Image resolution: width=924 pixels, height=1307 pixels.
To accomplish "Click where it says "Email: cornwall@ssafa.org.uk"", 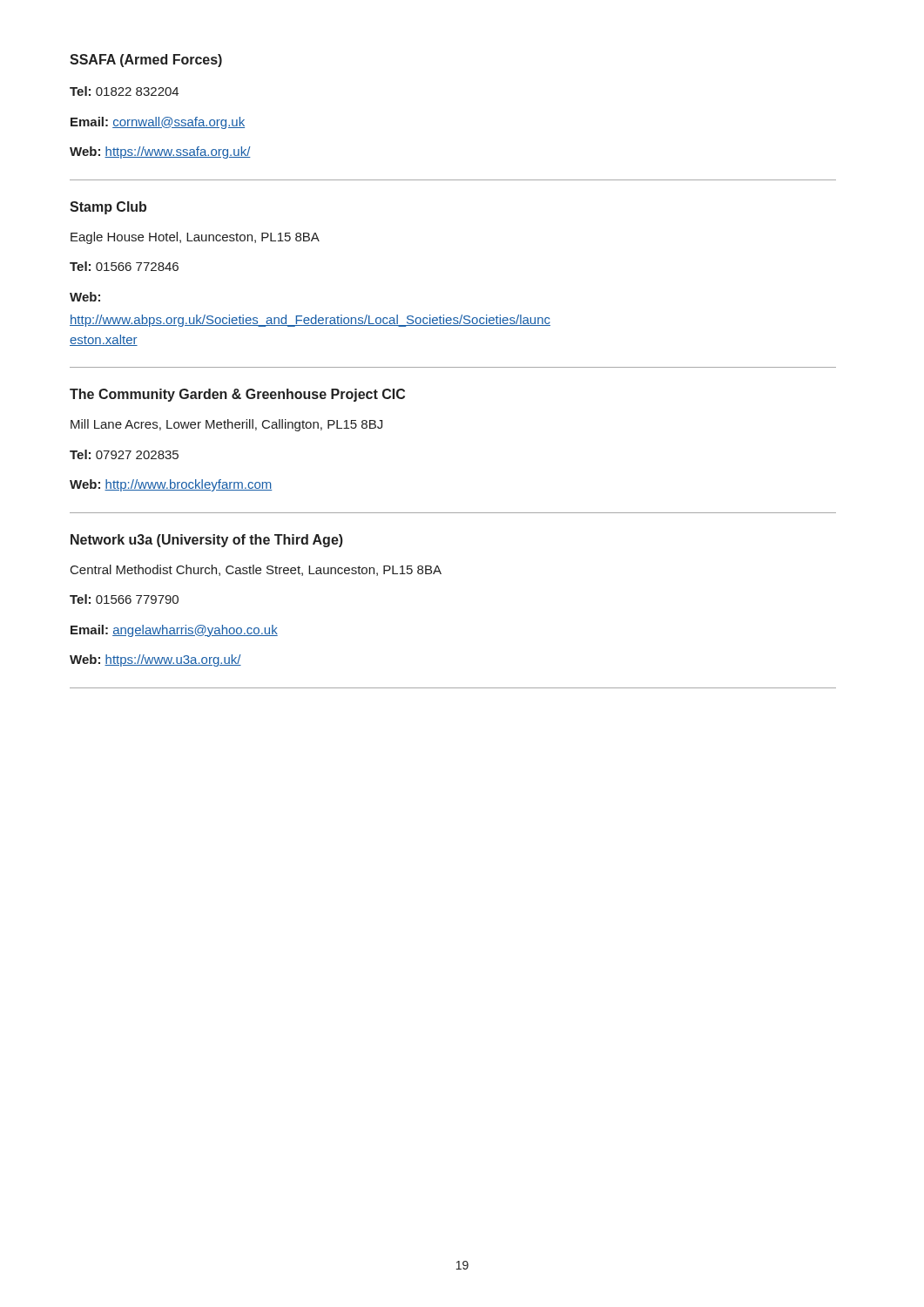I will click(157, 121).
